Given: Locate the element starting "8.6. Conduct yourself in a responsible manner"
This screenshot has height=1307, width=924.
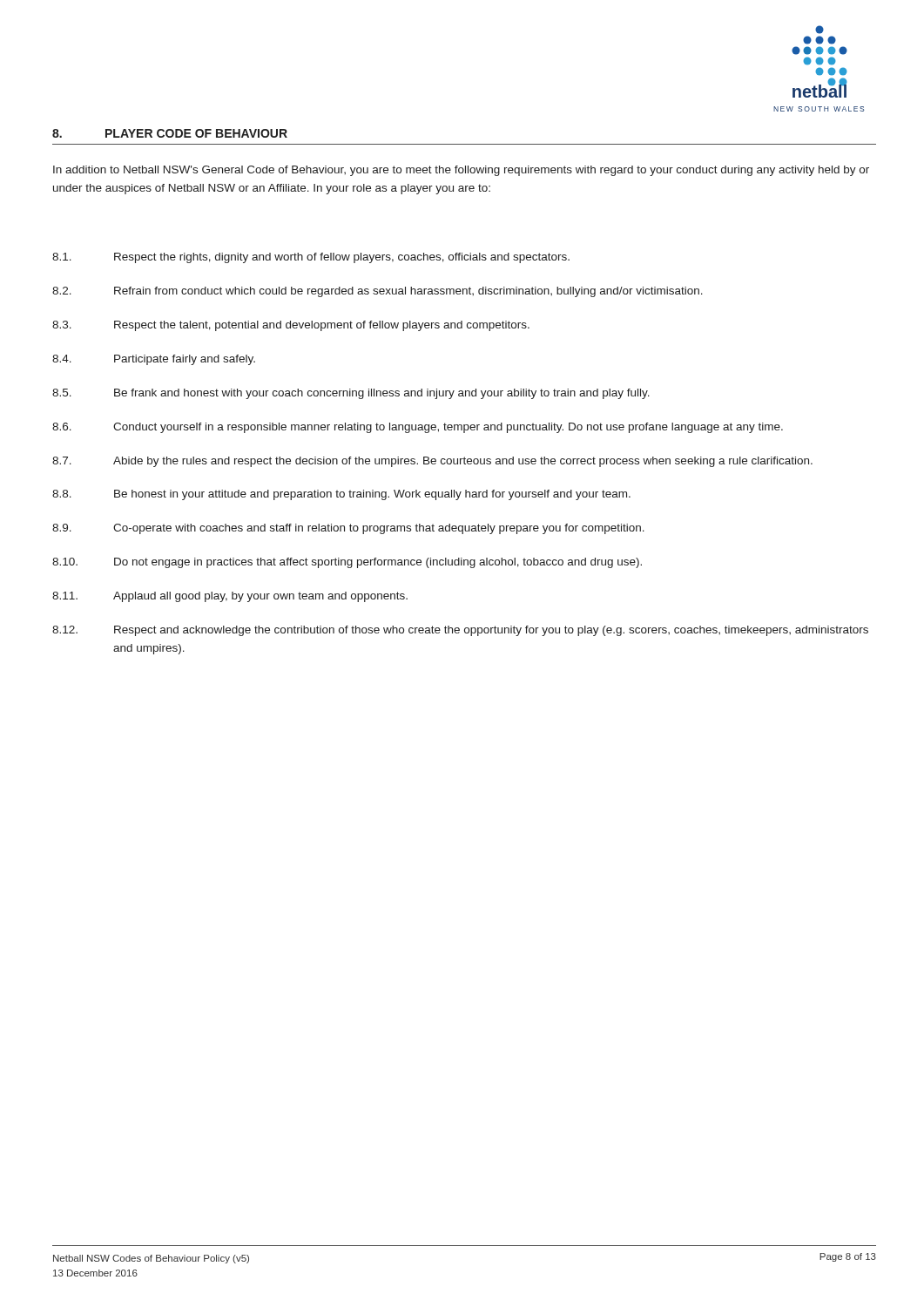Looking at the screenshot, I should pyautogui.click(x=464, y=427).
